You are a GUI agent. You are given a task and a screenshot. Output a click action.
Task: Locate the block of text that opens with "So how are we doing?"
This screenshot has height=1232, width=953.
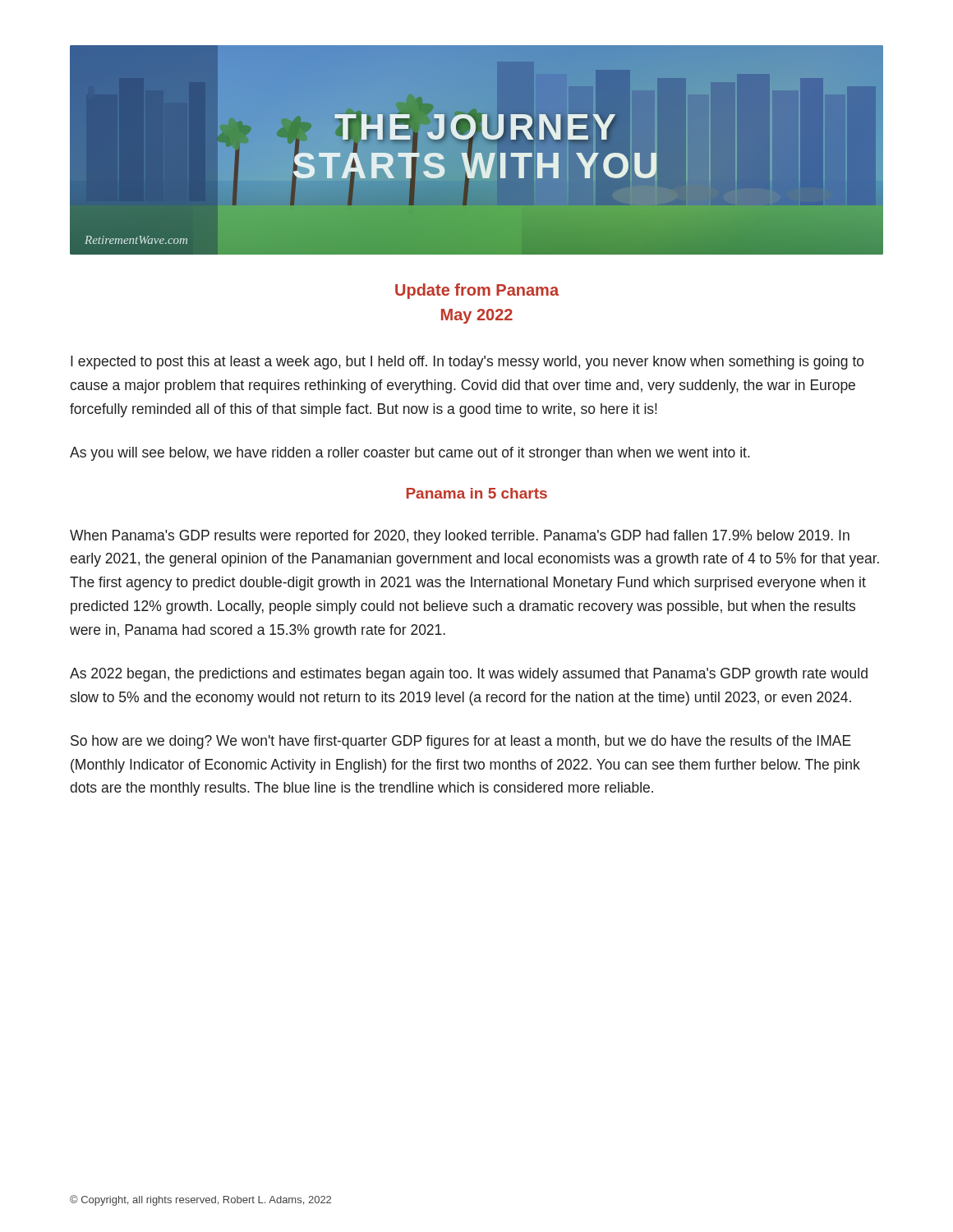(x=465, y=764)
